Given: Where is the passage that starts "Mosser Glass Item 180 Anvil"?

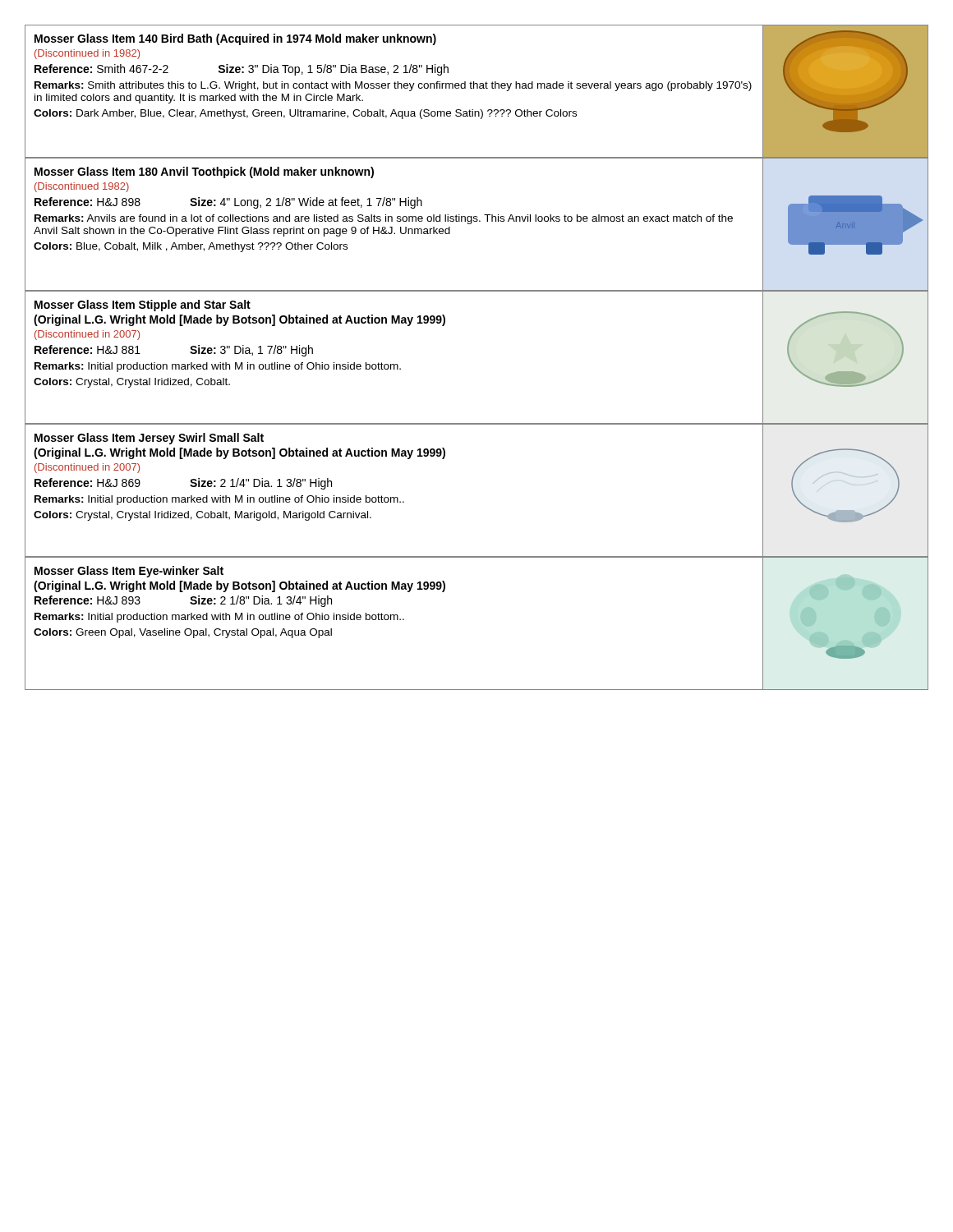Looking at the screenshot, I should (394, 209).
